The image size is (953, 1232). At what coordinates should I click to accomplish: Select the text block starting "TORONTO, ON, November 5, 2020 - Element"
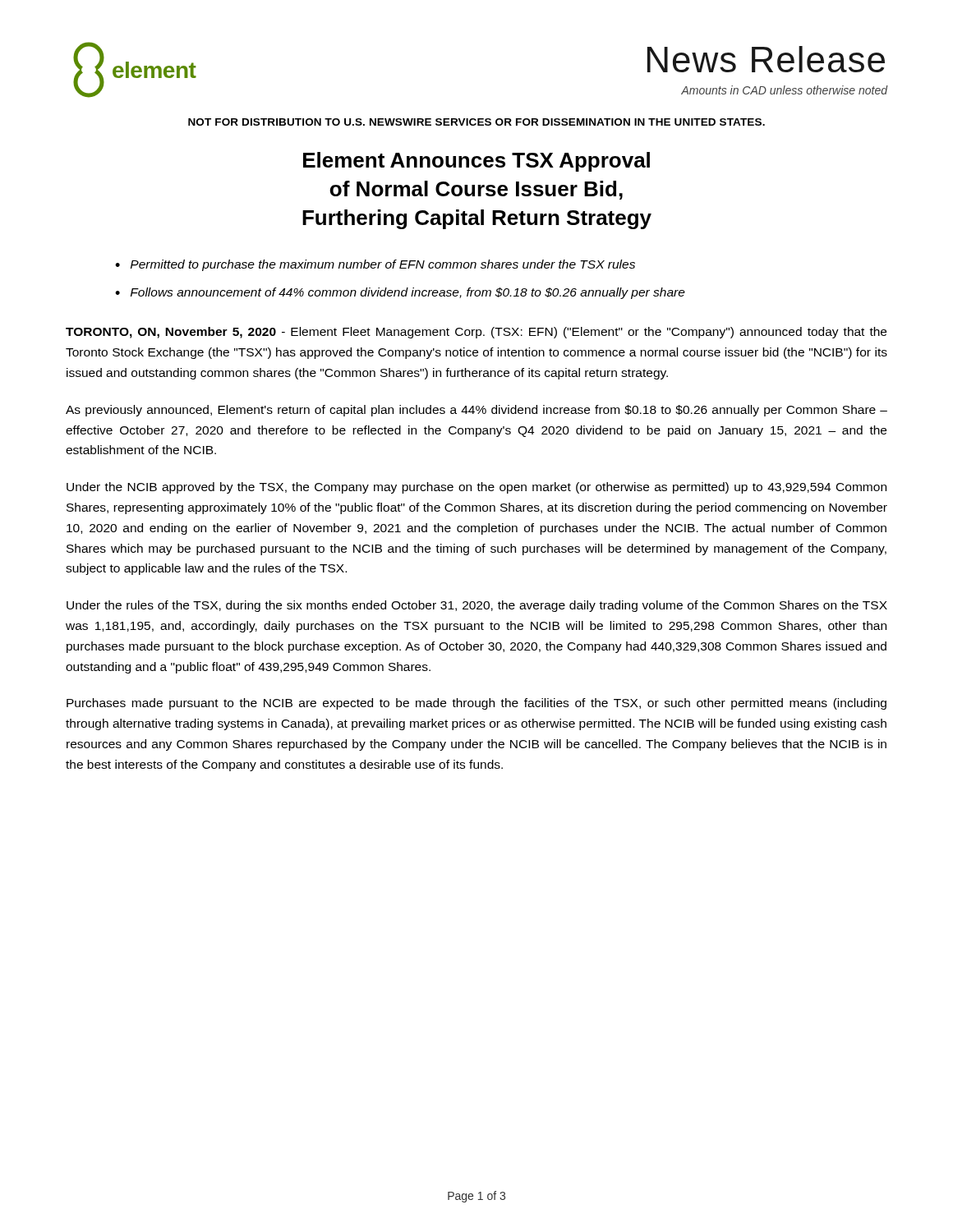(476, 352)
